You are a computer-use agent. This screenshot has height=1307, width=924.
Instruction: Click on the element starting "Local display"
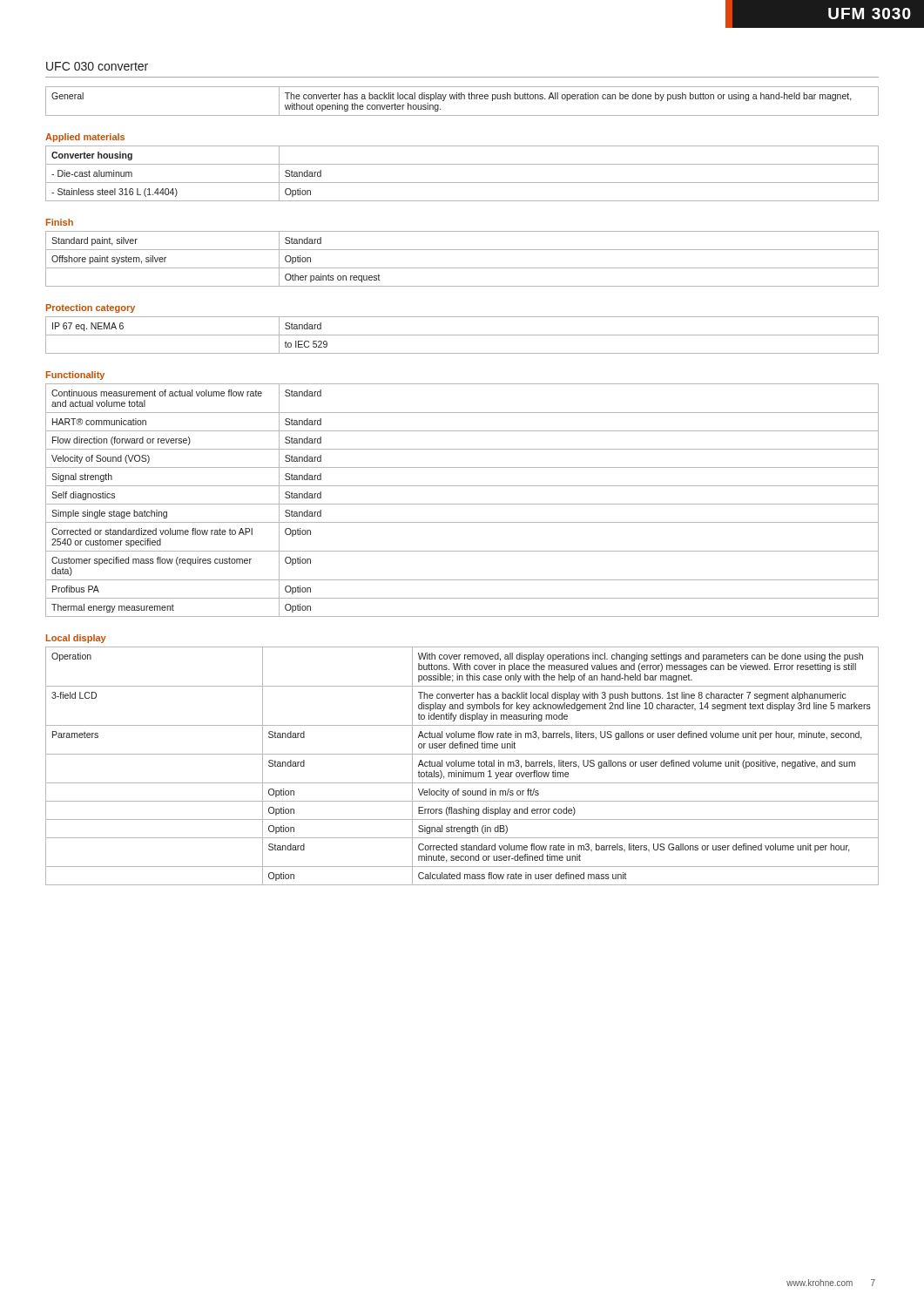click(76, 638)
